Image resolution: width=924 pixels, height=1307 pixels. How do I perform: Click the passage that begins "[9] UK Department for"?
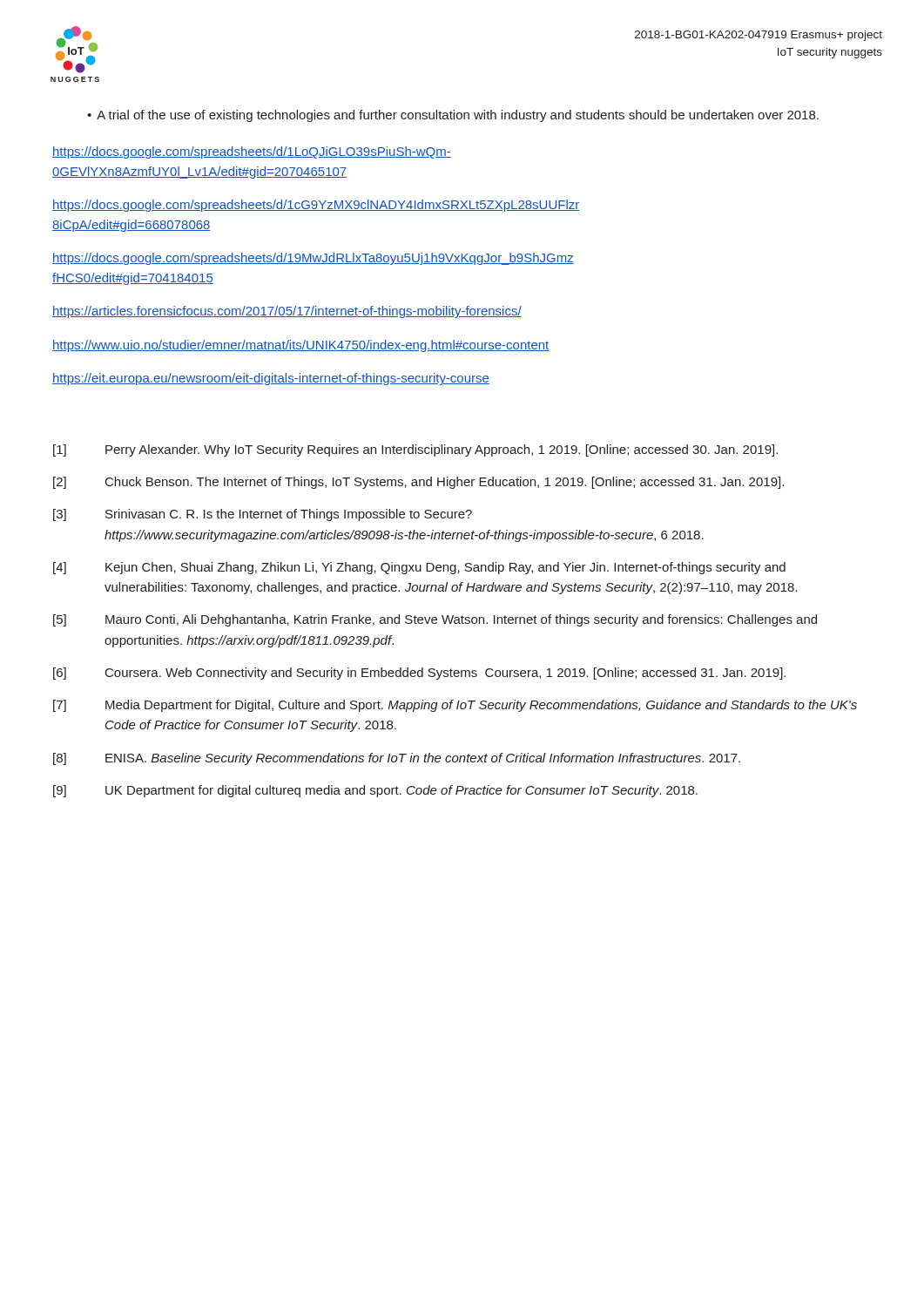click(462, 790)
